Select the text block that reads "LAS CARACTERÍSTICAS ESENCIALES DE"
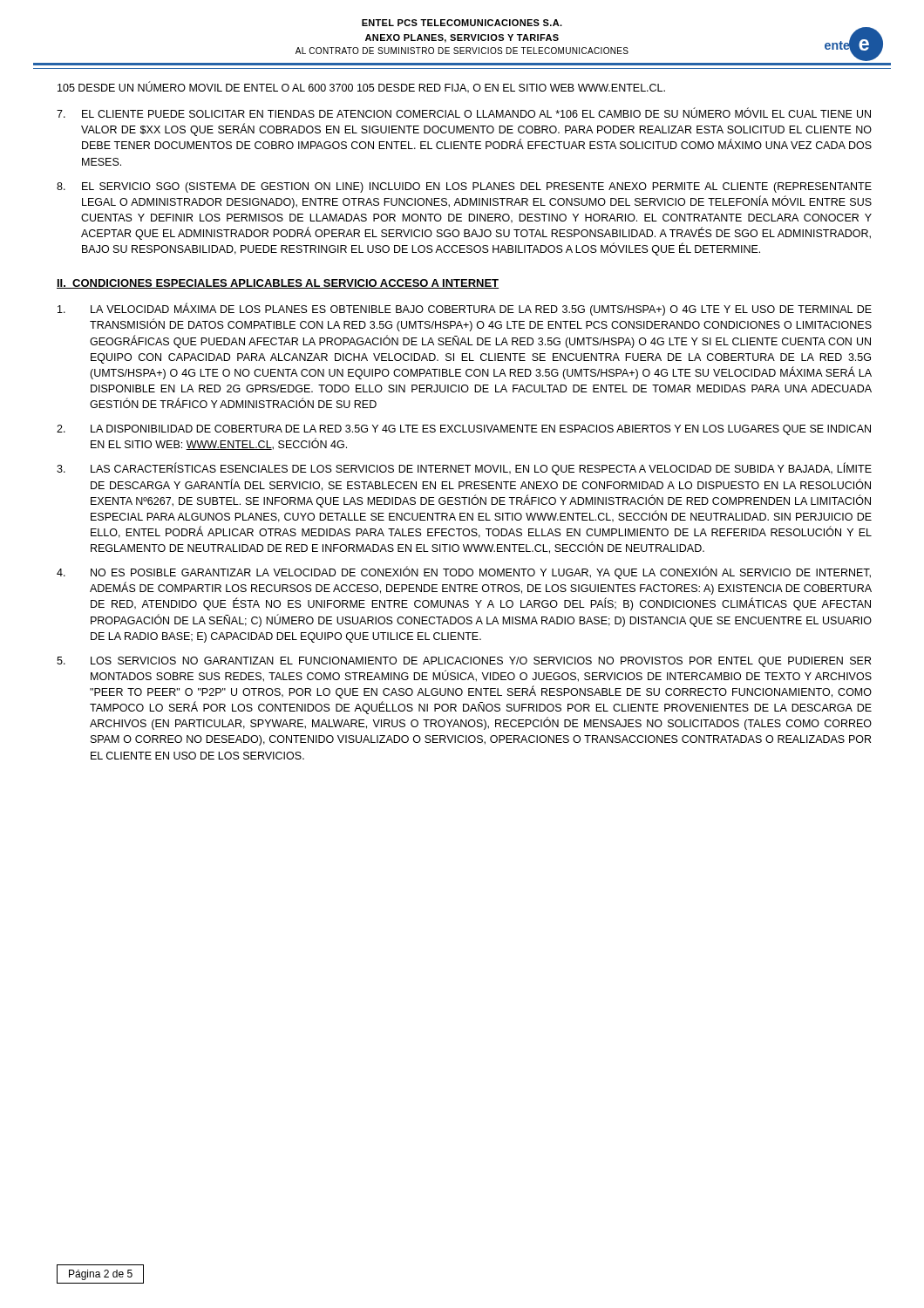Image resolution: width=924 pixels, height=1308 pixels. (464, 509)
